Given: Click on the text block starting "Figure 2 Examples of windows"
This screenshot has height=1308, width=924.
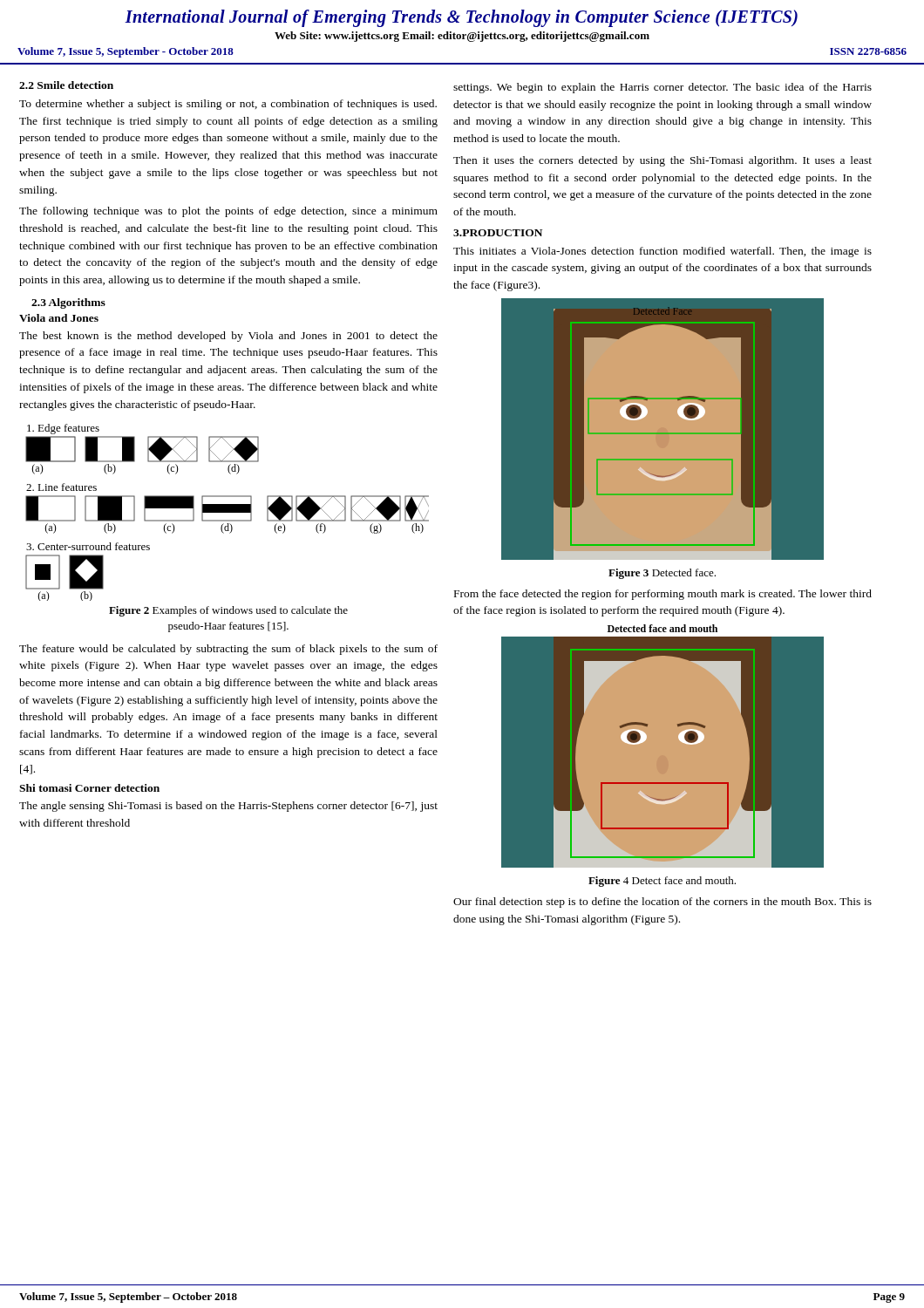Looking at the screenshot, I should (228, 618).
